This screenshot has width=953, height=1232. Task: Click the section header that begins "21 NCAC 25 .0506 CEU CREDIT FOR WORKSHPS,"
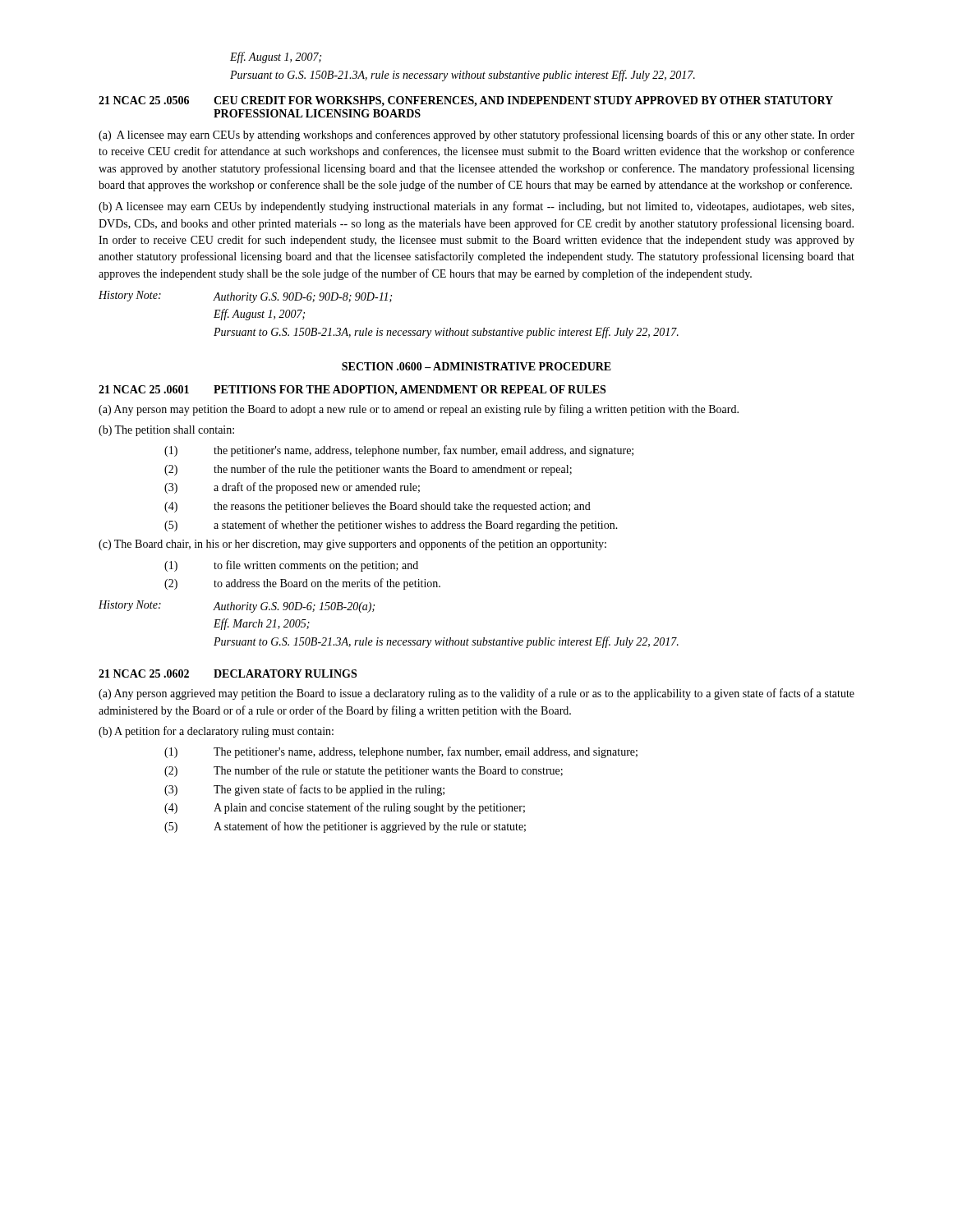tap(476, 108)
